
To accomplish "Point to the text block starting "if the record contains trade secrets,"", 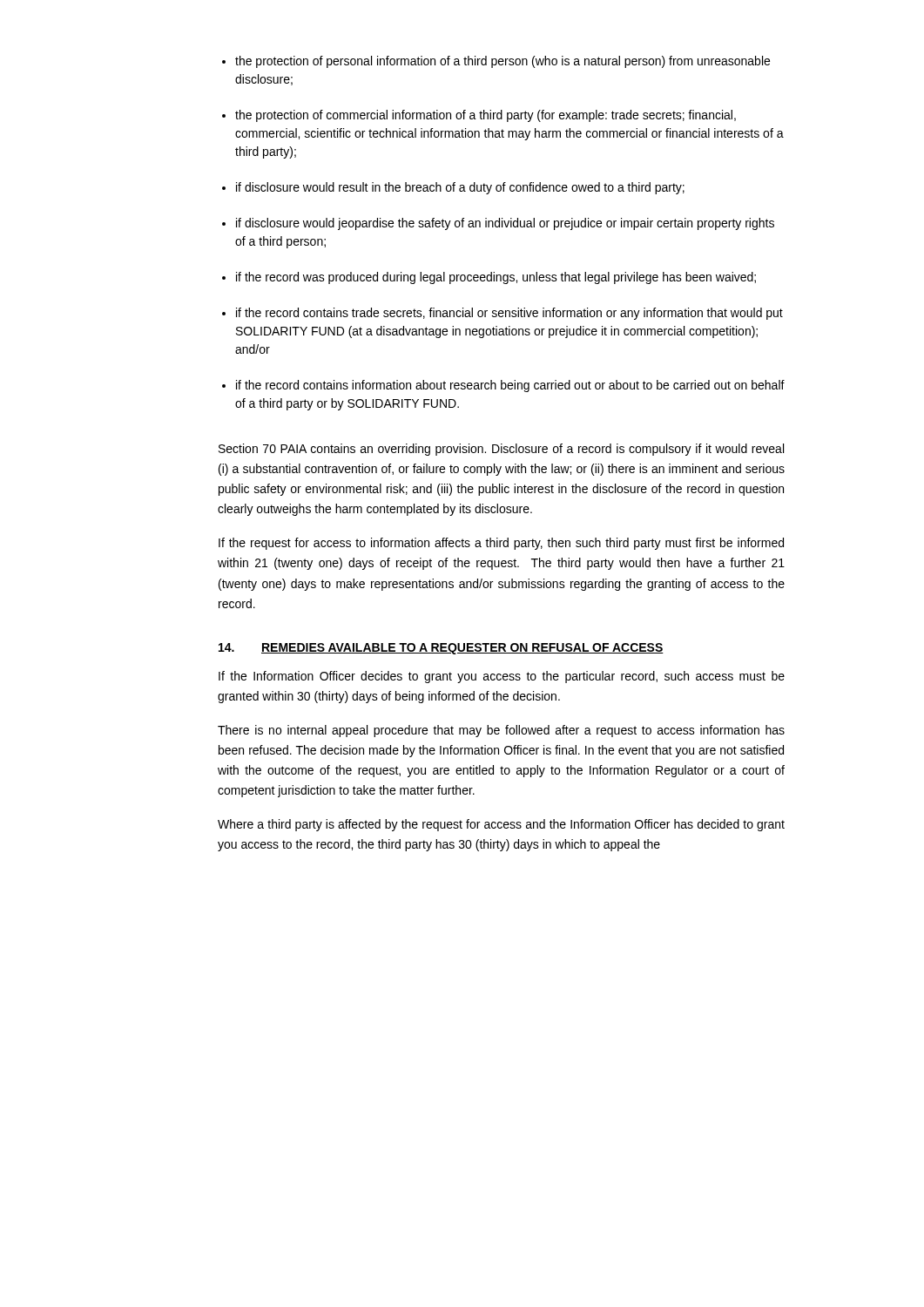I will pyautogui.click(x=510, y=336).
